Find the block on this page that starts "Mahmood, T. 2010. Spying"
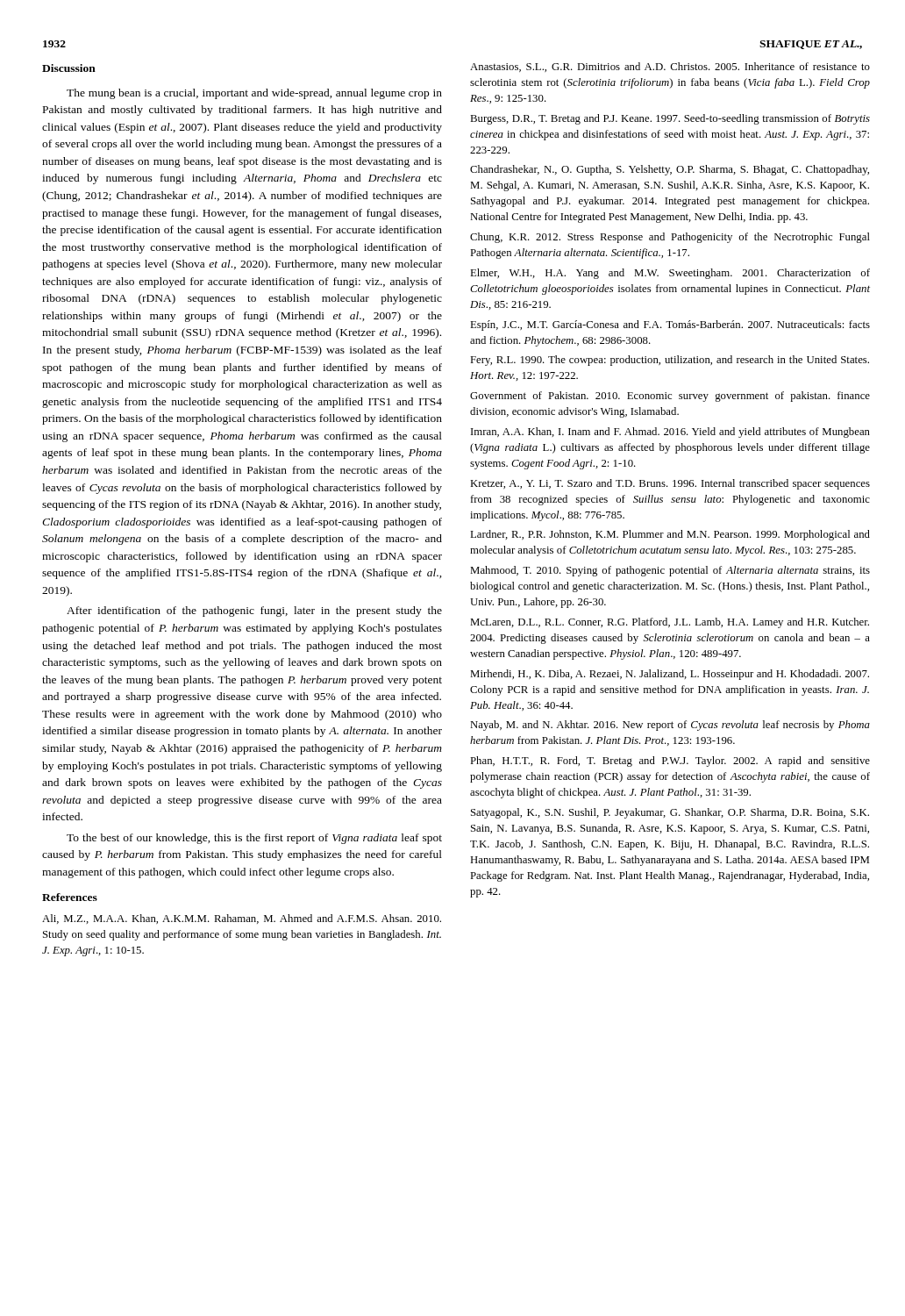The height and width of the screenshot is (1316, 905). click(670, 587)
